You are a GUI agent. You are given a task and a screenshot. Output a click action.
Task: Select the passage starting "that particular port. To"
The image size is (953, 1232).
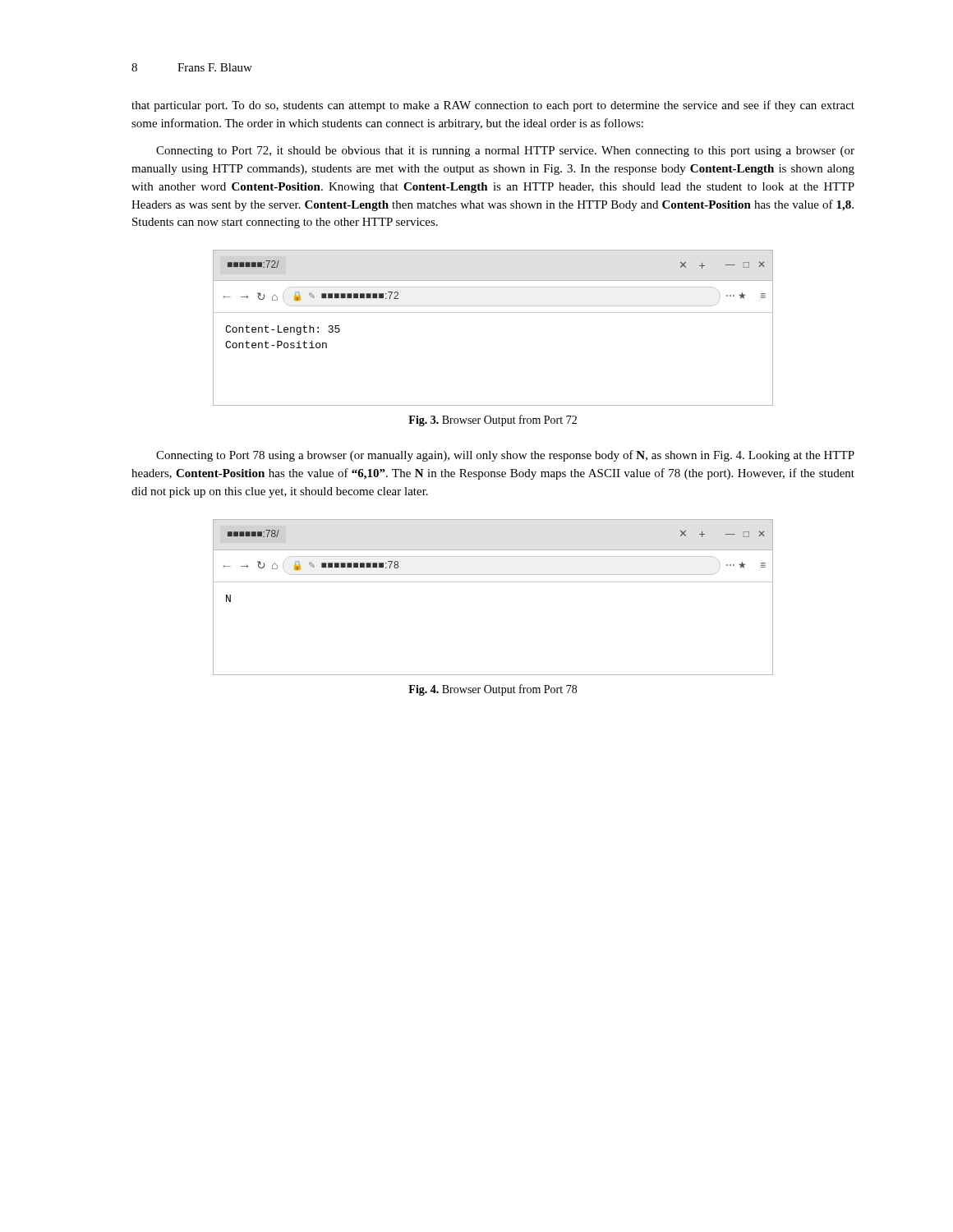pos(493,114)
